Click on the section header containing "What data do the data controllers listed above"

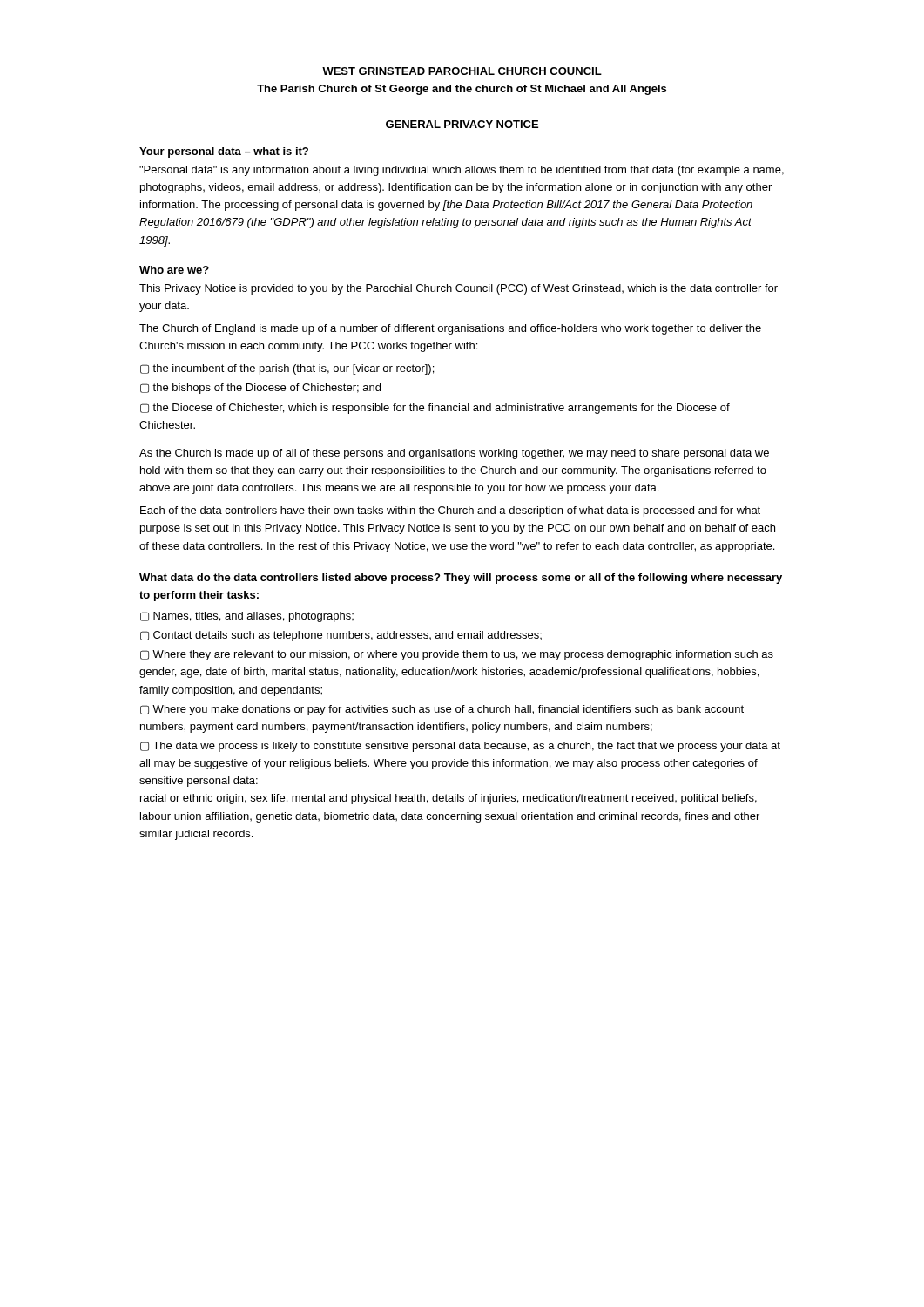tap(461, 586)
